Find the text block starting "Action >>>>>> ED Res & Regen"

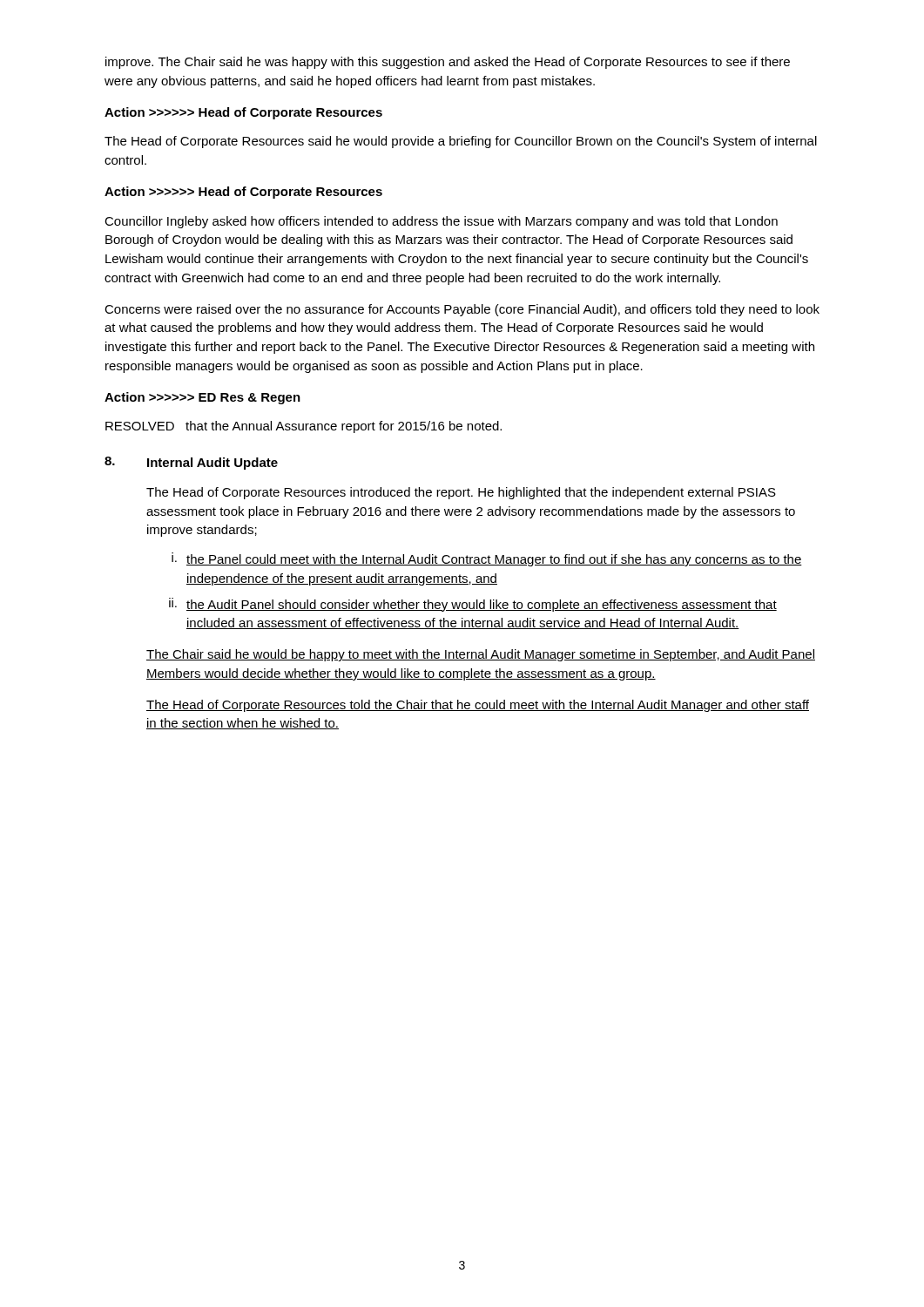click(x=203, y=396)
